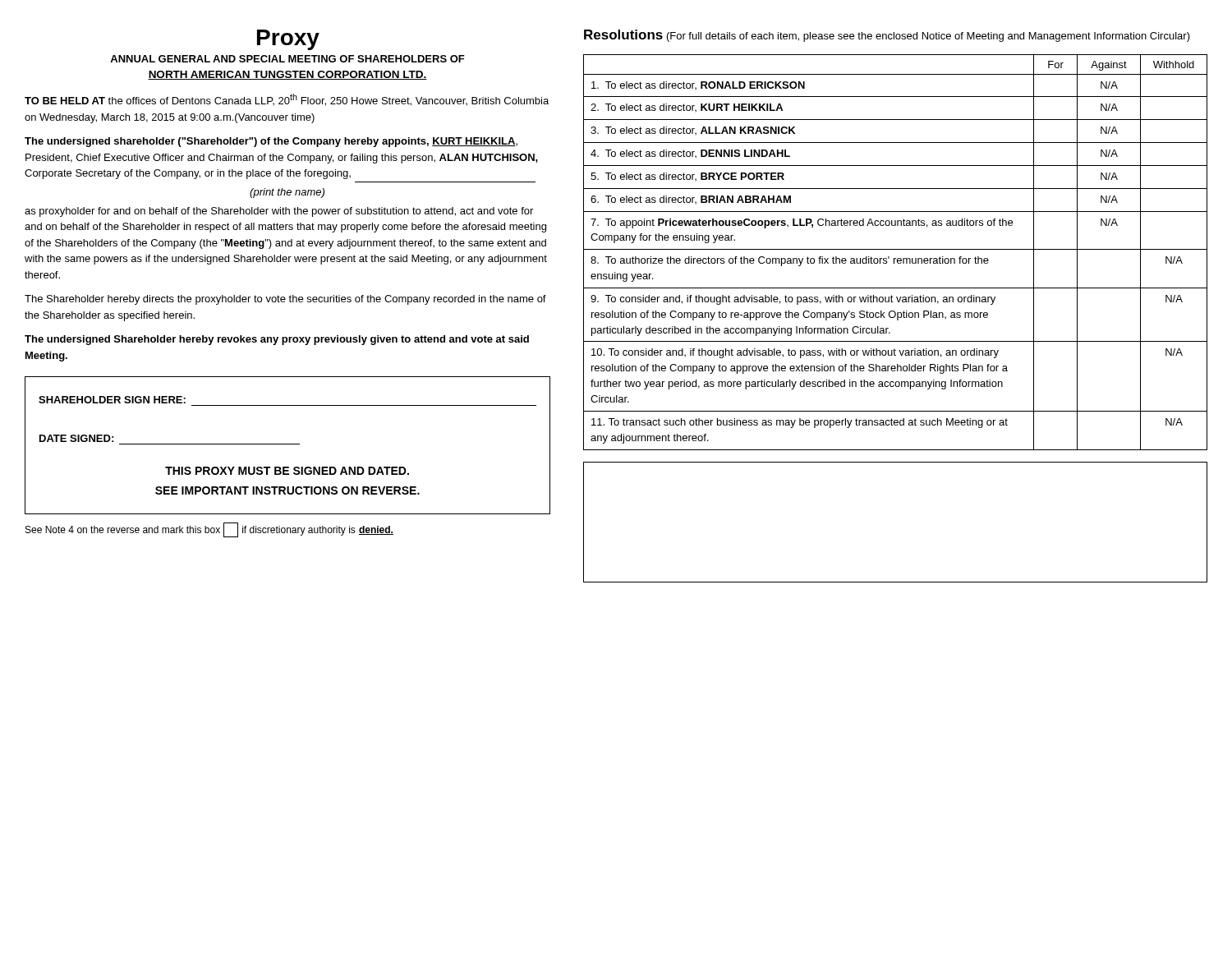
Task: Find the block on this page that starts "as proxyholder for and on behalf of"
Action: click(286, 243)
